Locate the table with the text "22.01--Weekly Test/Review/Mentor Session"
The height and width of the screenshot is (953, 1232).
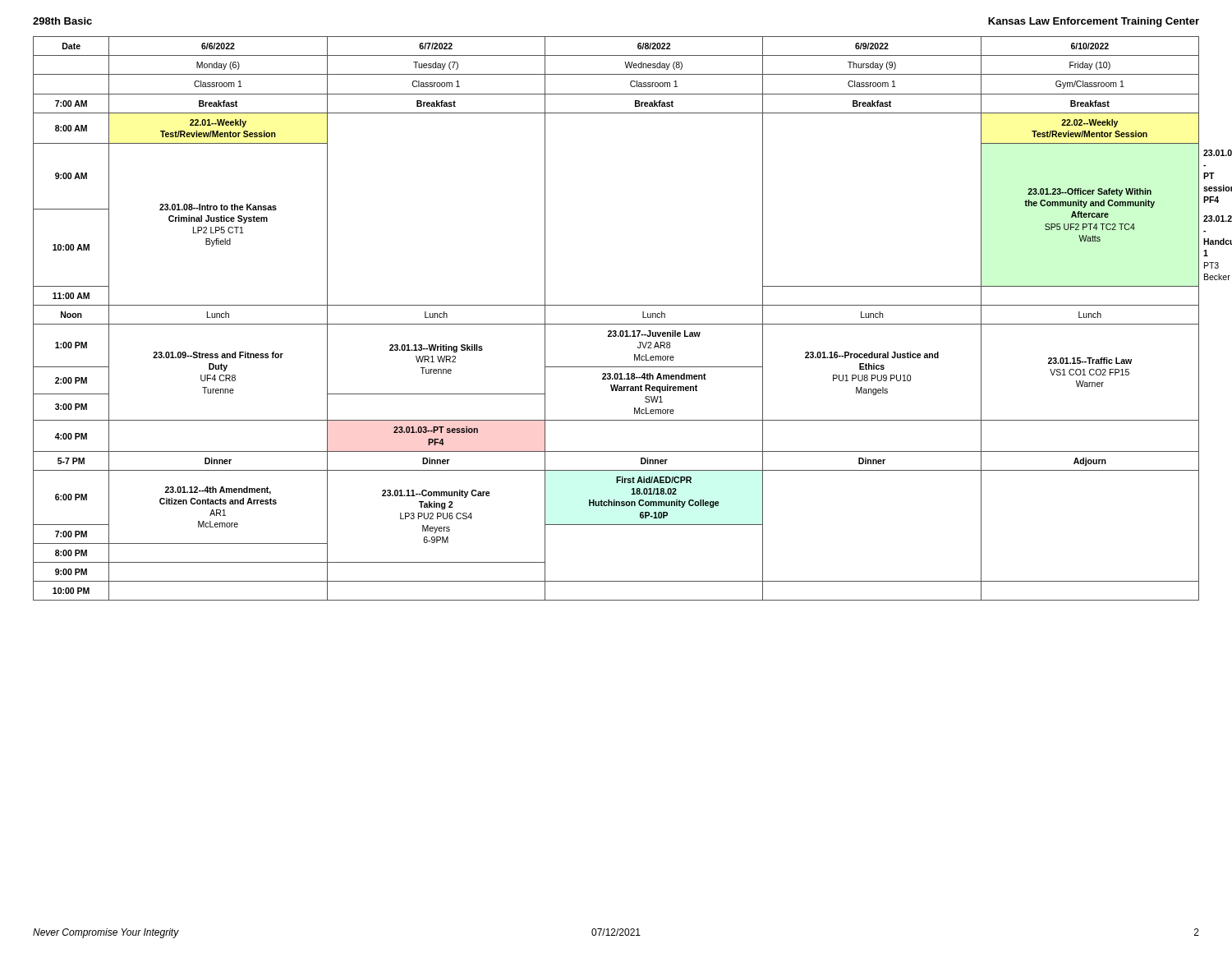click(x=616, y=318)
